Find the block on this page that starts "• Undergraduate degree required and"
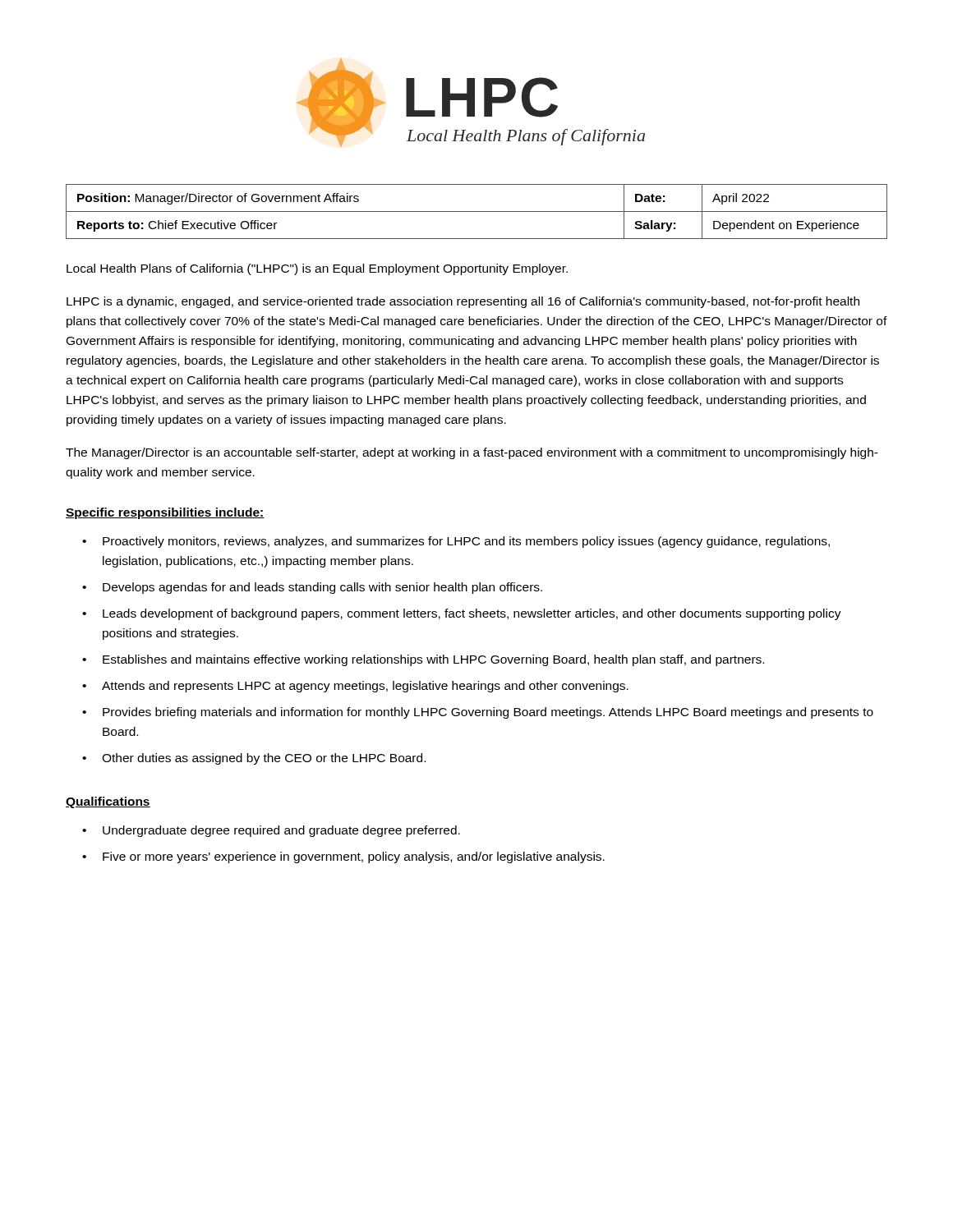This screenshot has height=1232, width=953. point(271,831)
